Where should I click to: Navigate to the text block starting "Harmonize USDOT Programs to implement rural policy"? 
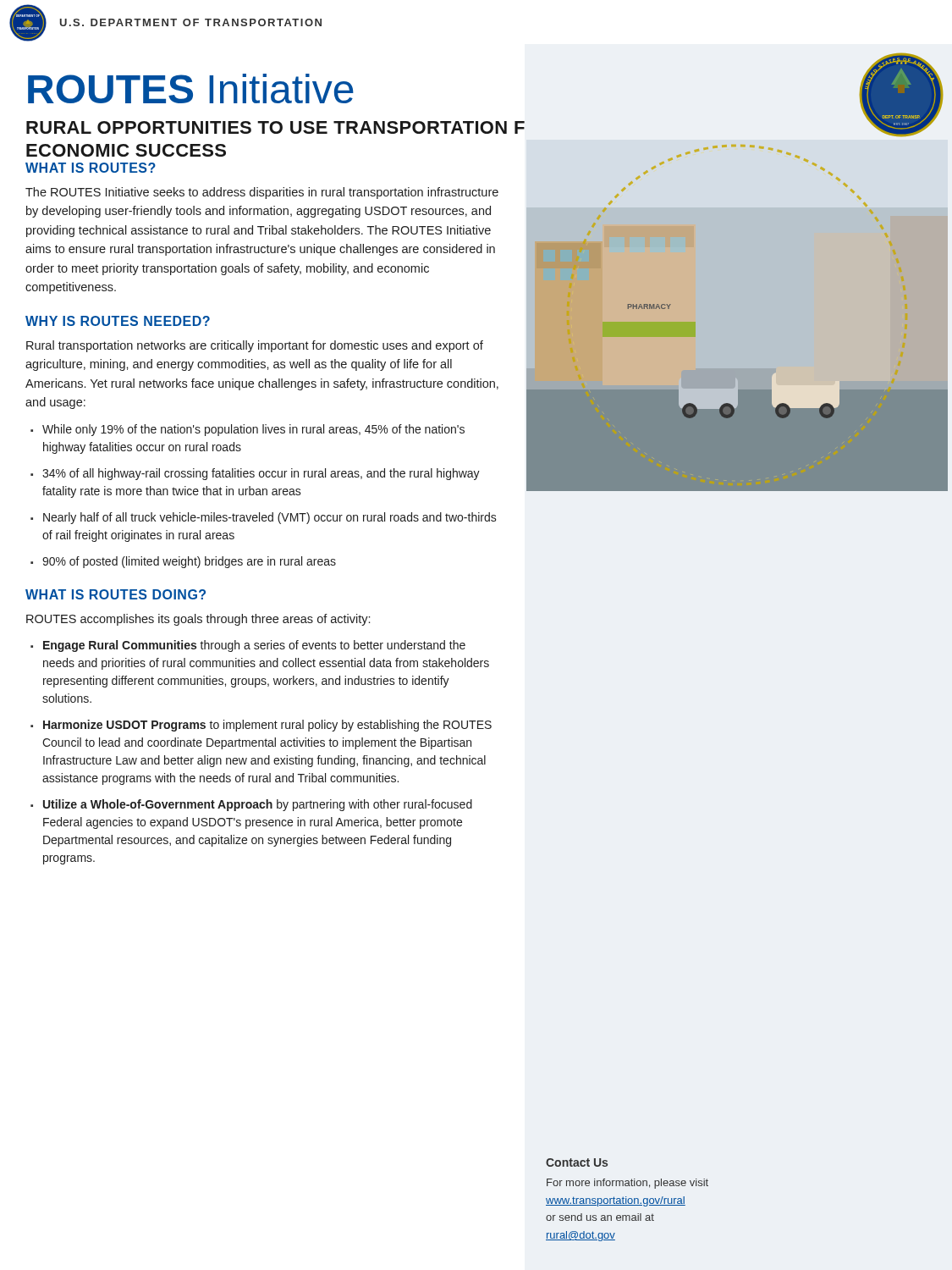(271, 752)
